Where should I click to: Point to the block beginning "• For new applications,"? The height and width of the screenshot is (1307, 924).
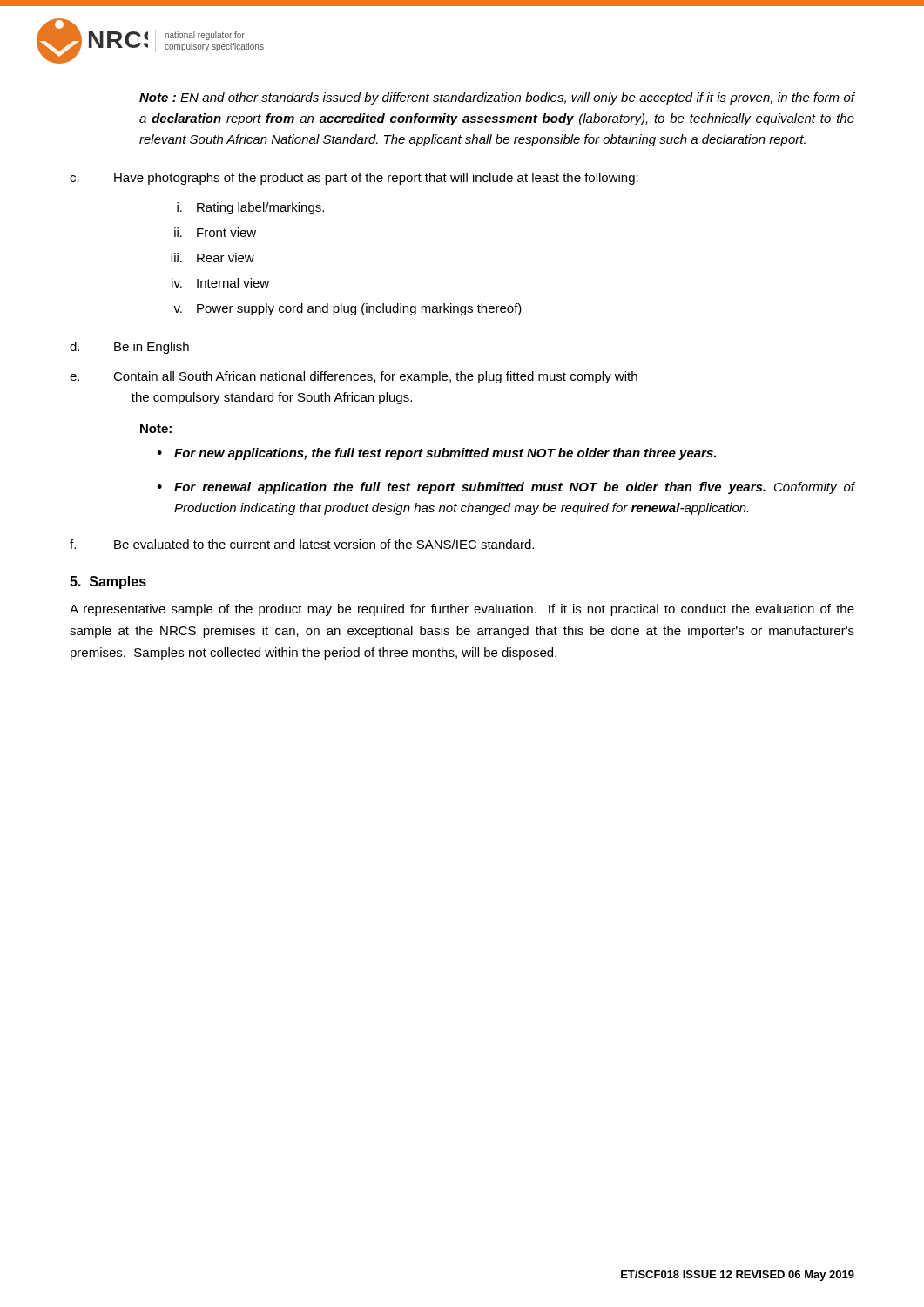pos(437,454)
